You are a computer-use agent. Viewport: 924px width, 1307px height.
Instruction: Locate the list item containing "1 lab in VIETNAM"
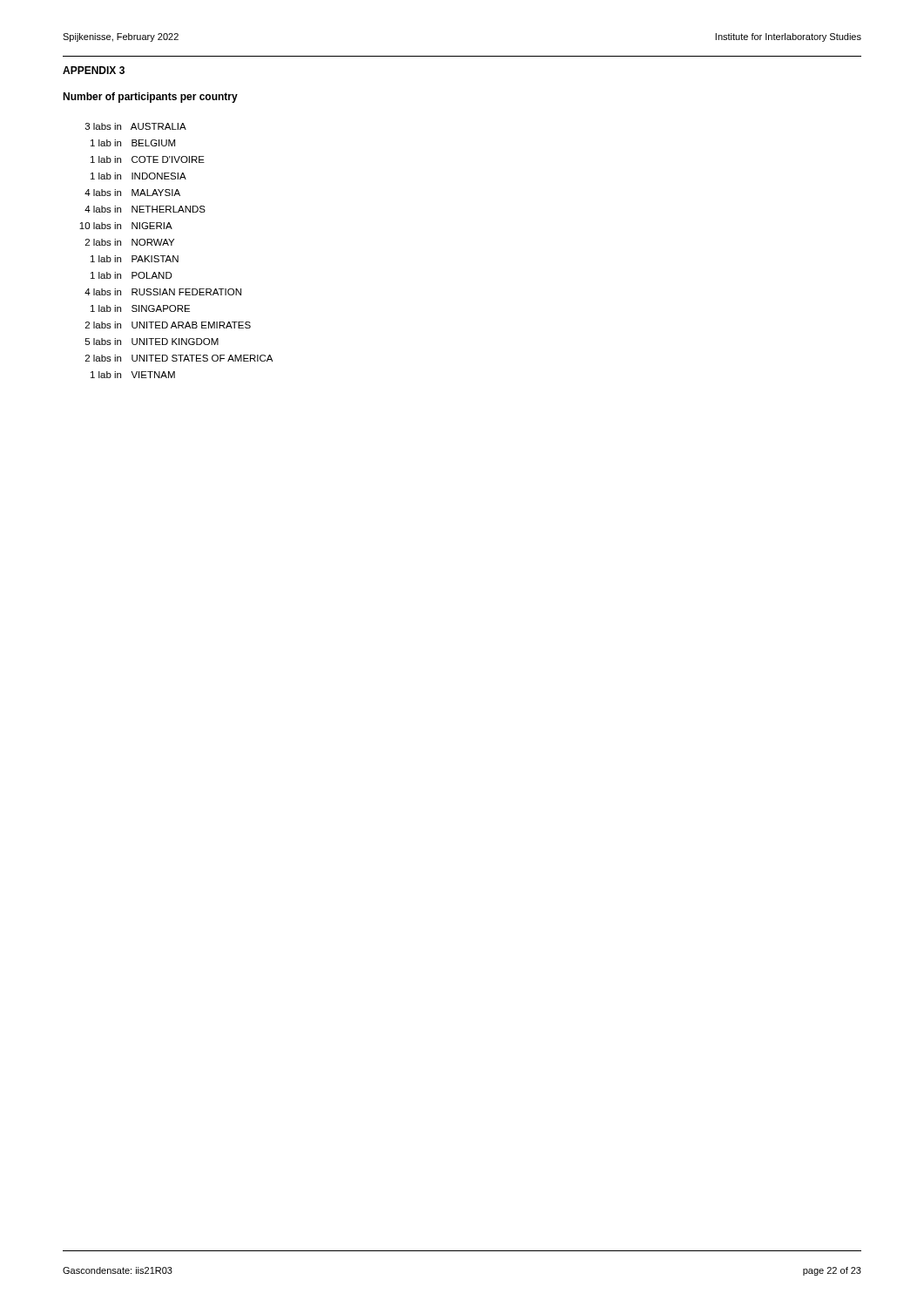[x=119, y=375]
